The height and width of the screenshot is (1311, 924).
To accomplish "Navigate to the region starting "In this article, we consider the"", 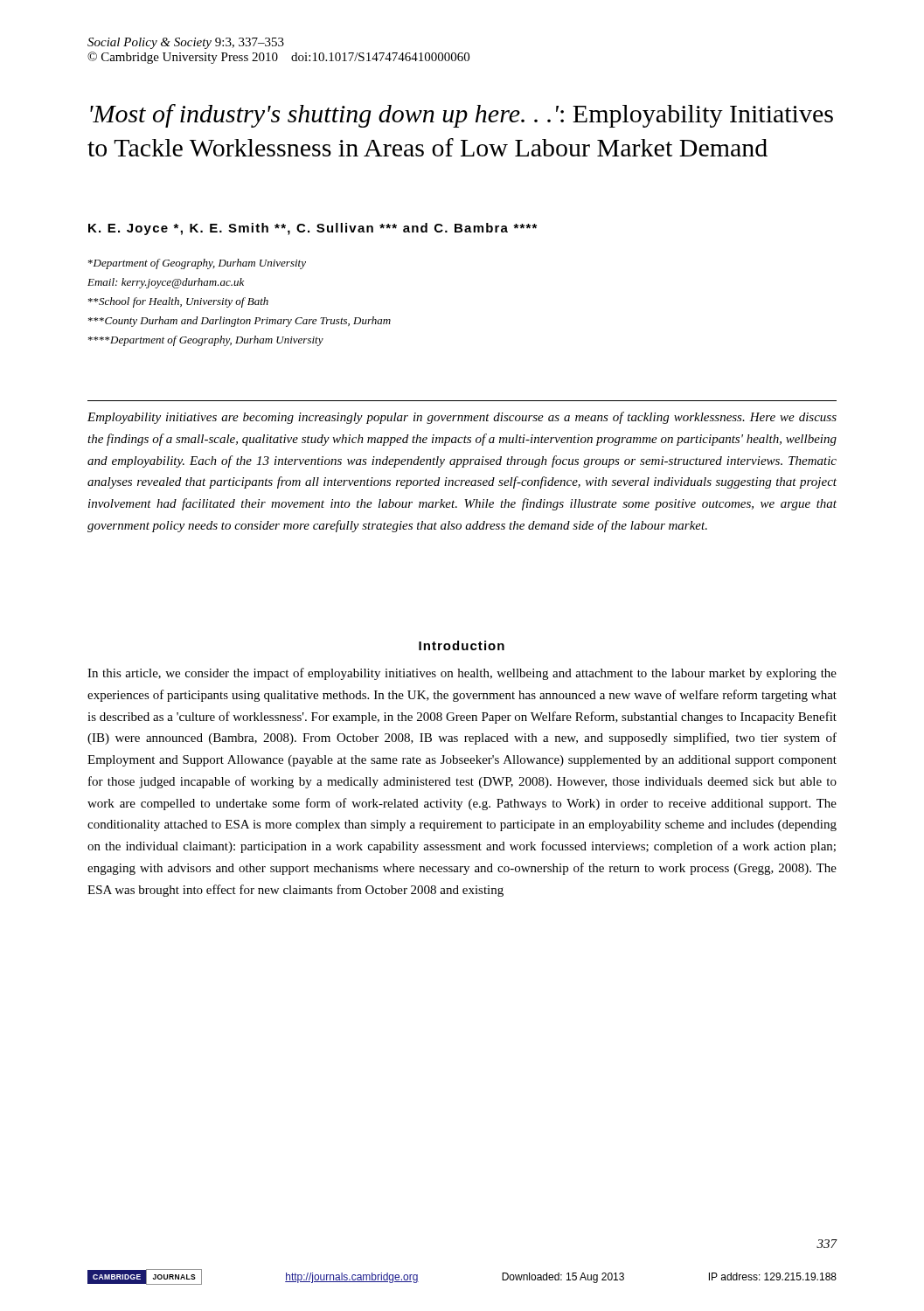I will click(462, 781).
